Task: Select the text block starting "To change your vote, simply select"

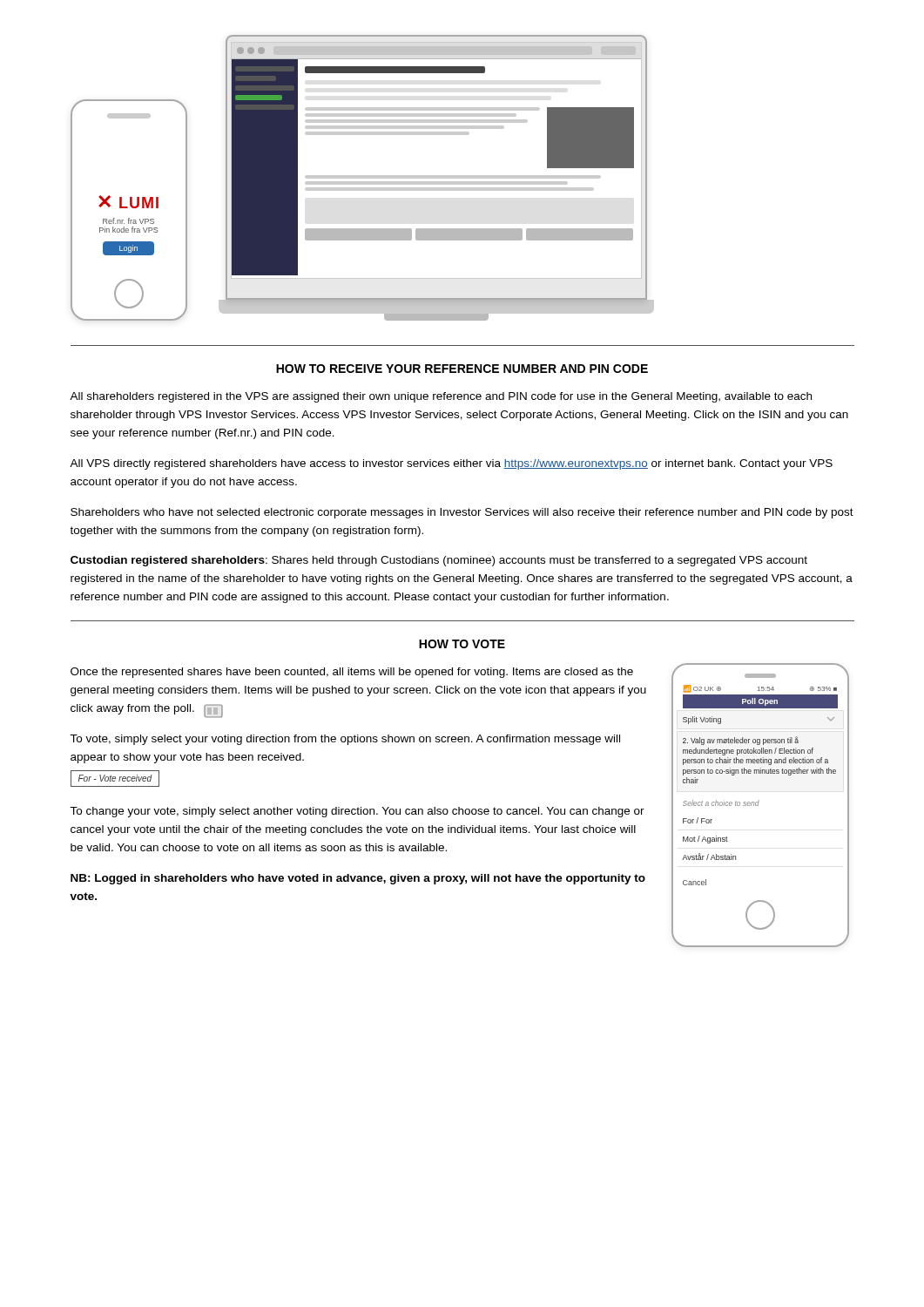Action: pos(357,829)
